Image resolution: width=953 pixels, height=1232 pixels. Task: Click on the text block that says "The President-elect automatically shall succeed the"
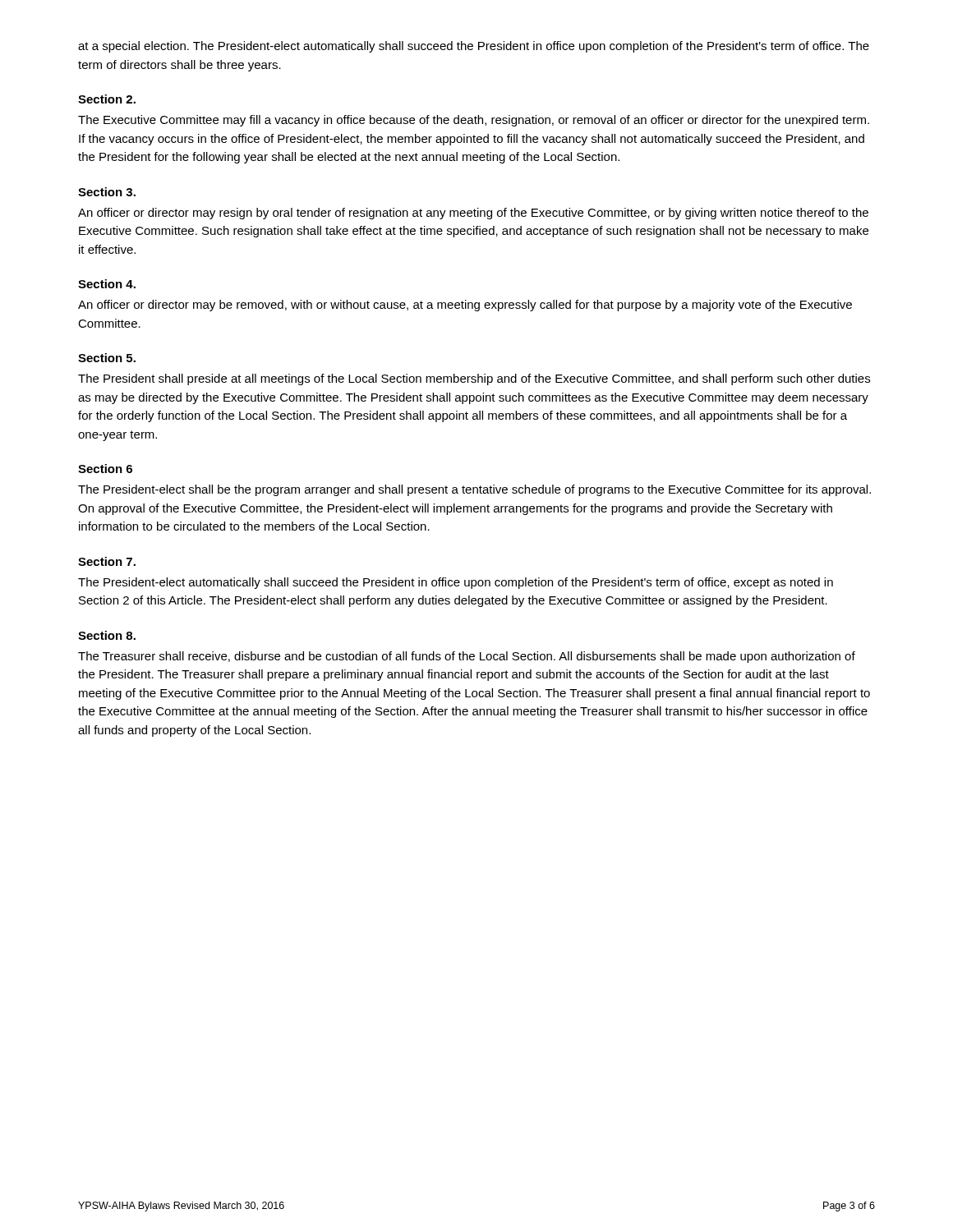pos(456,591)
